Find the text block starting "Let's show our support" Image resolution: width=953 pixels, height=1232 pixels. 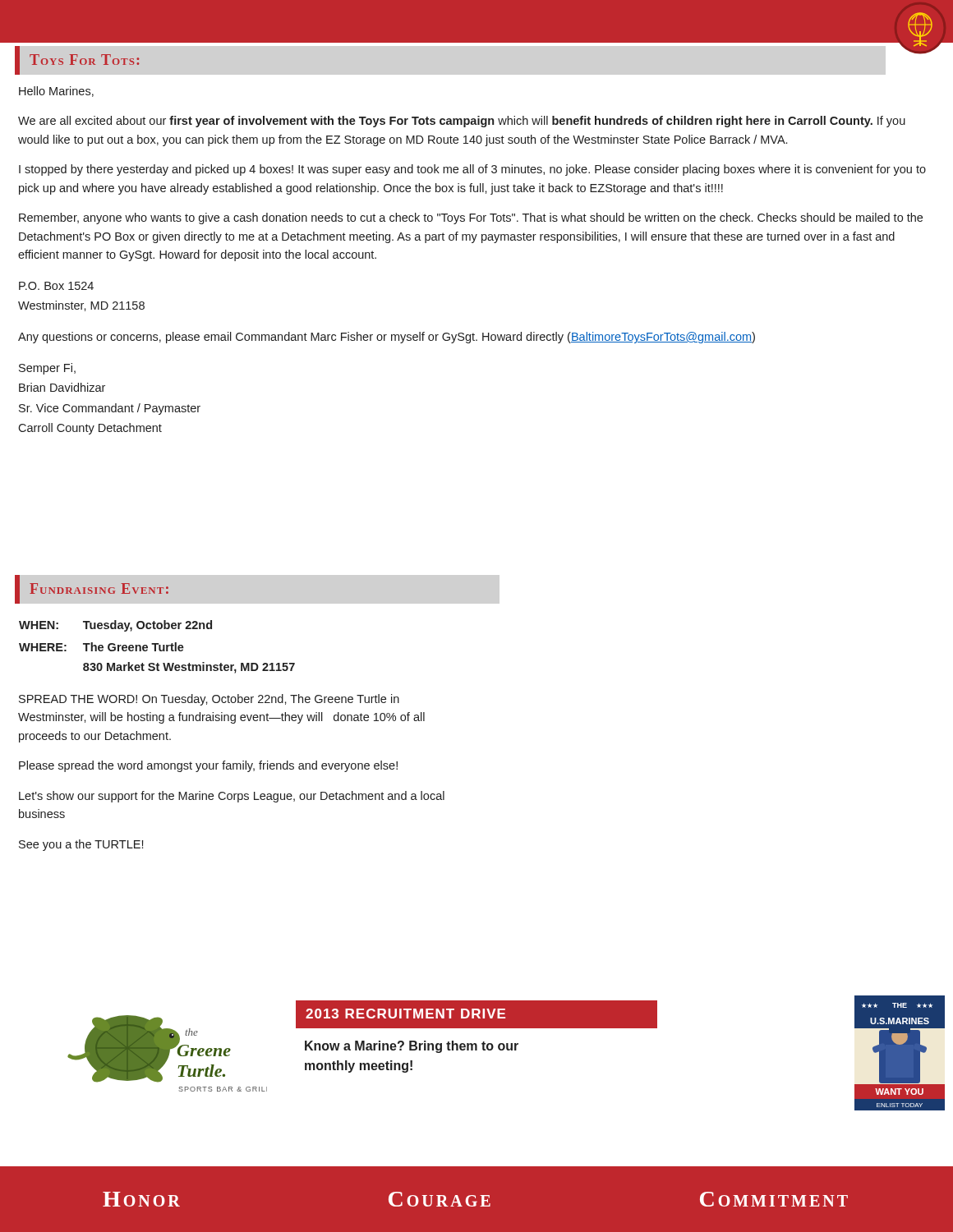point(231,805)
